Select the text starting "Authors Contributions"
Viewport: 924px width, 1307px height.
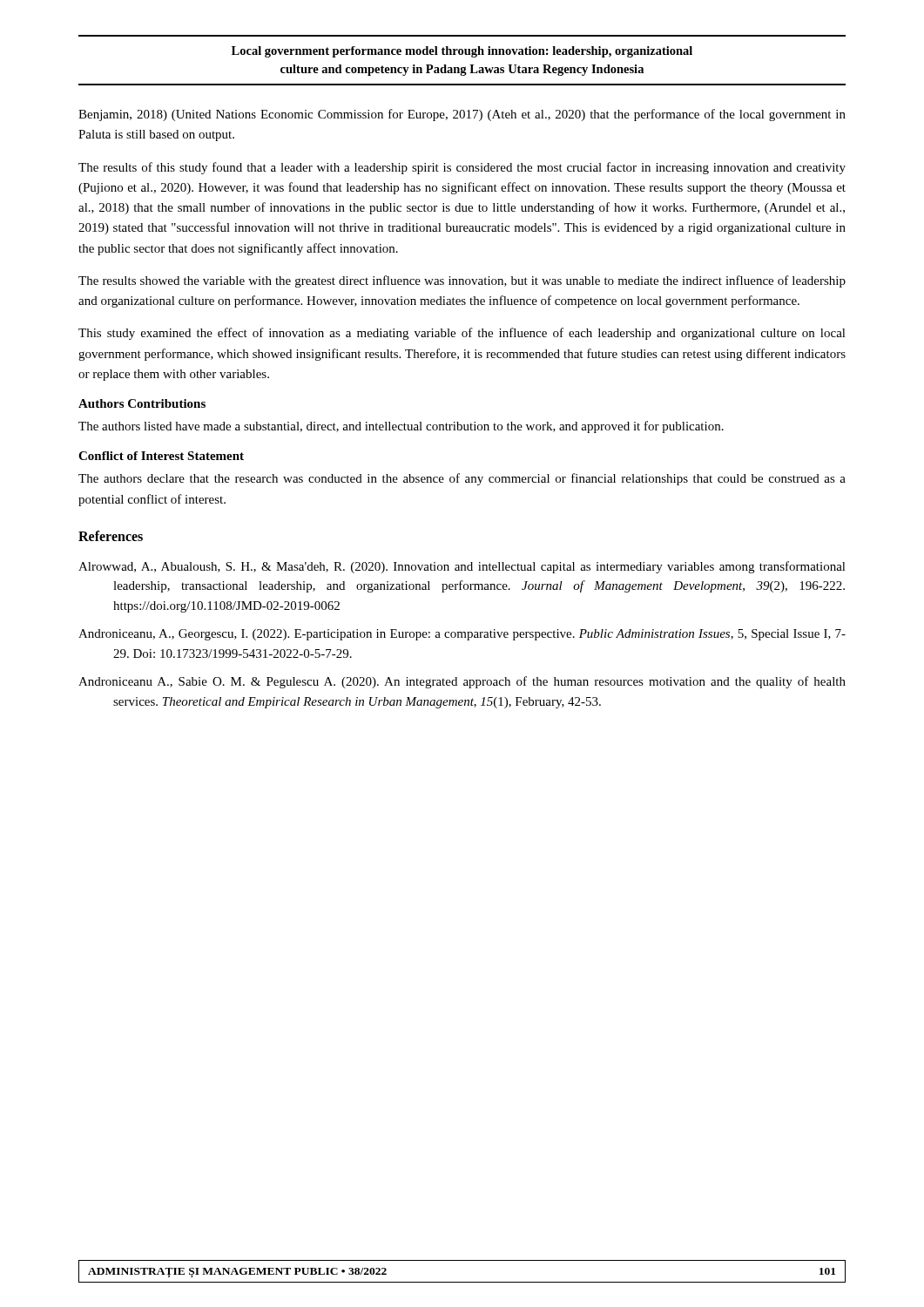(x=142, y=403)
